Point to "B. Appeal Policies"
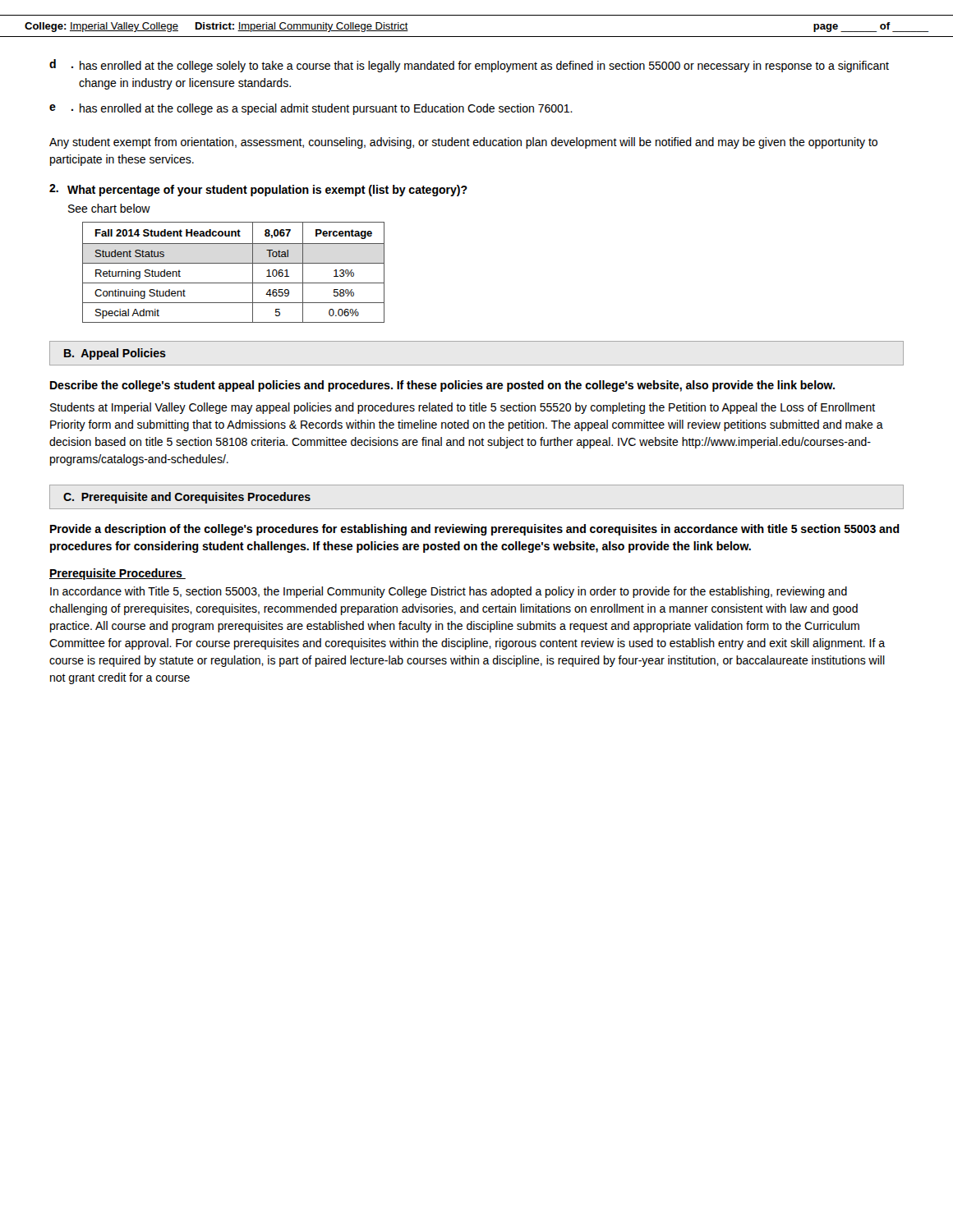 point(115,353)
